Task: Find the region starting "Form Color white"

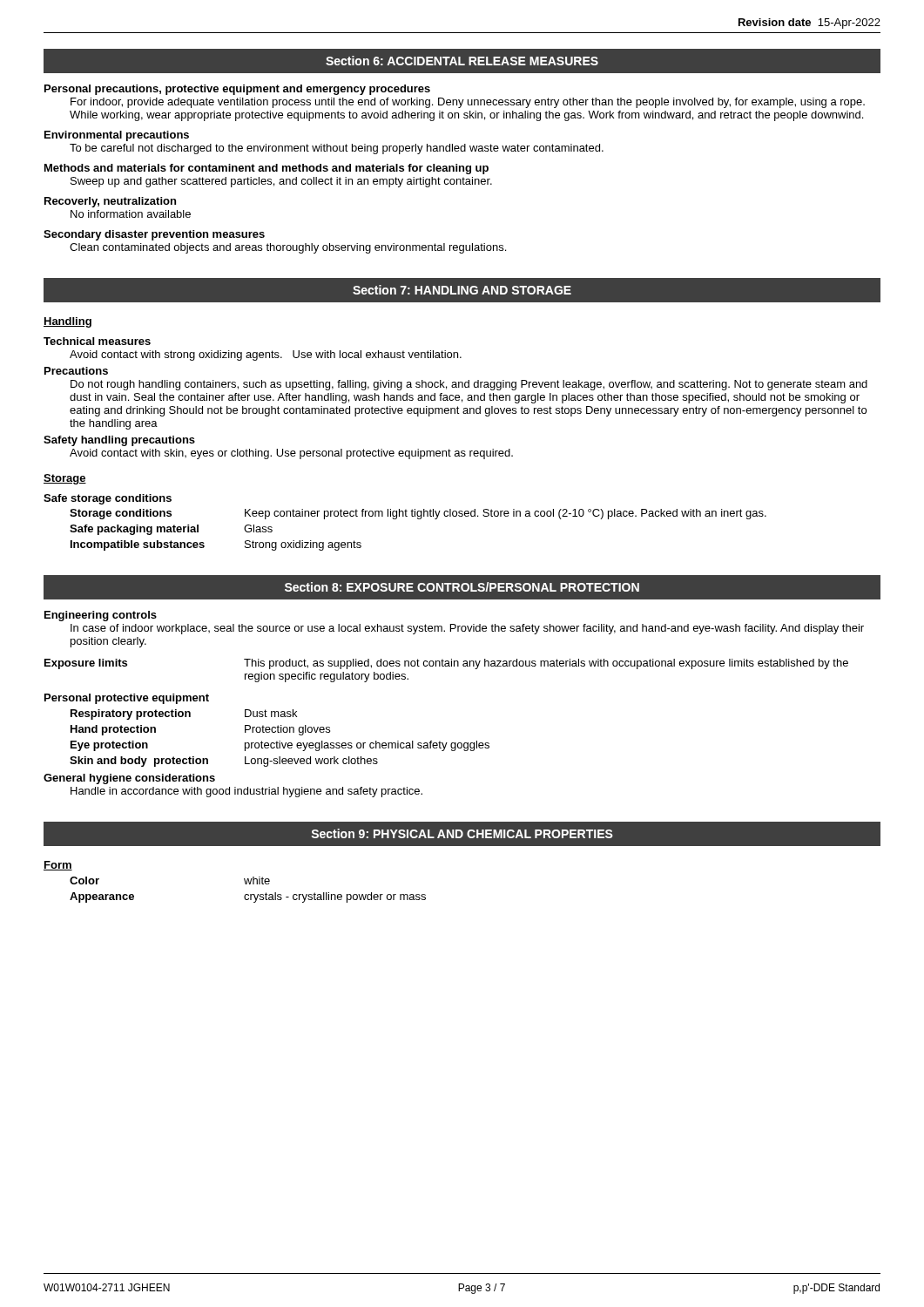Action: coord(58,866)
